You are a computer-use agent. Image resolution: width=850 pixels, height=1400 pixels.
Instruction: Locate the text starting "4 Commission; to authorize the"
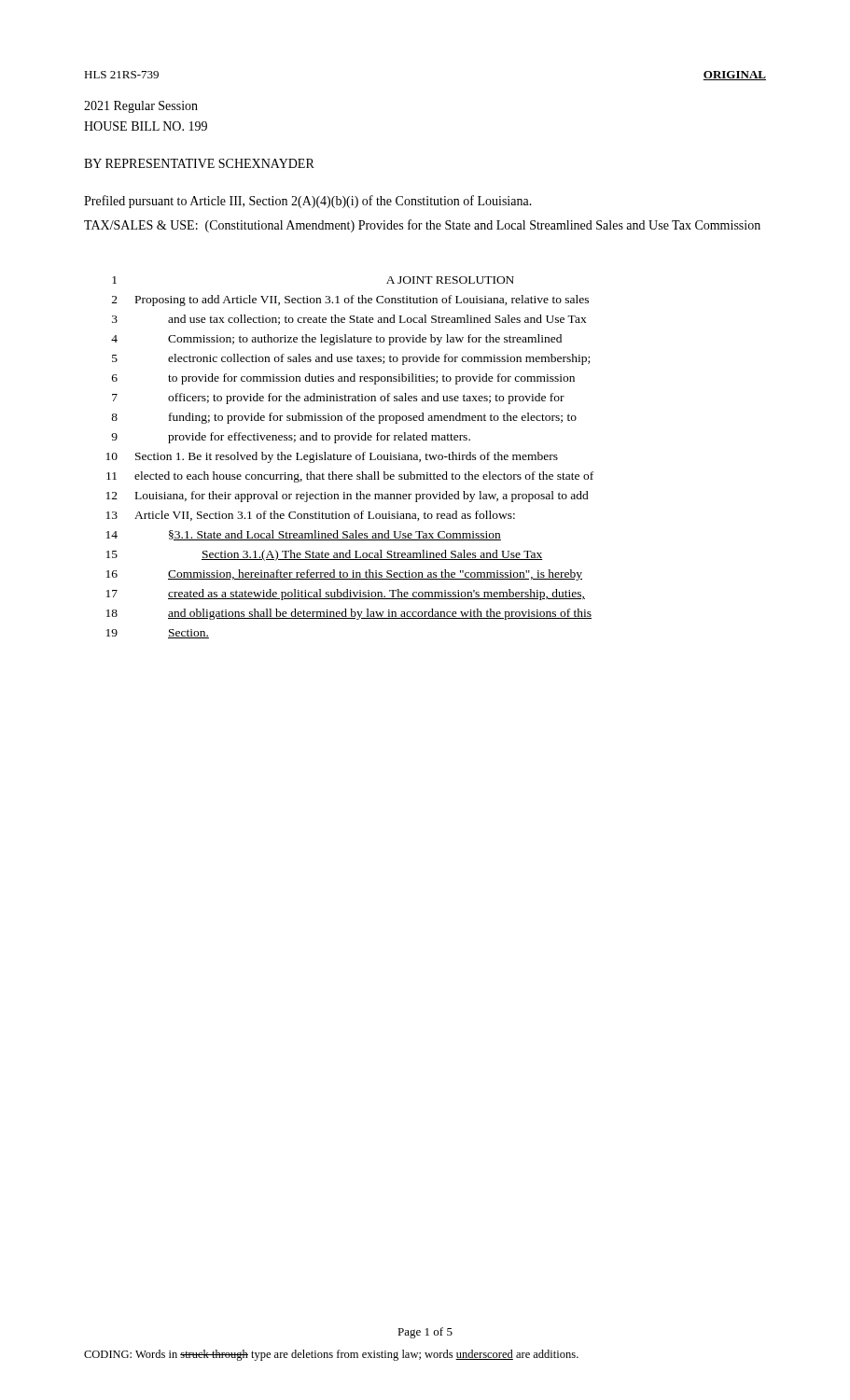coord(425,339)
